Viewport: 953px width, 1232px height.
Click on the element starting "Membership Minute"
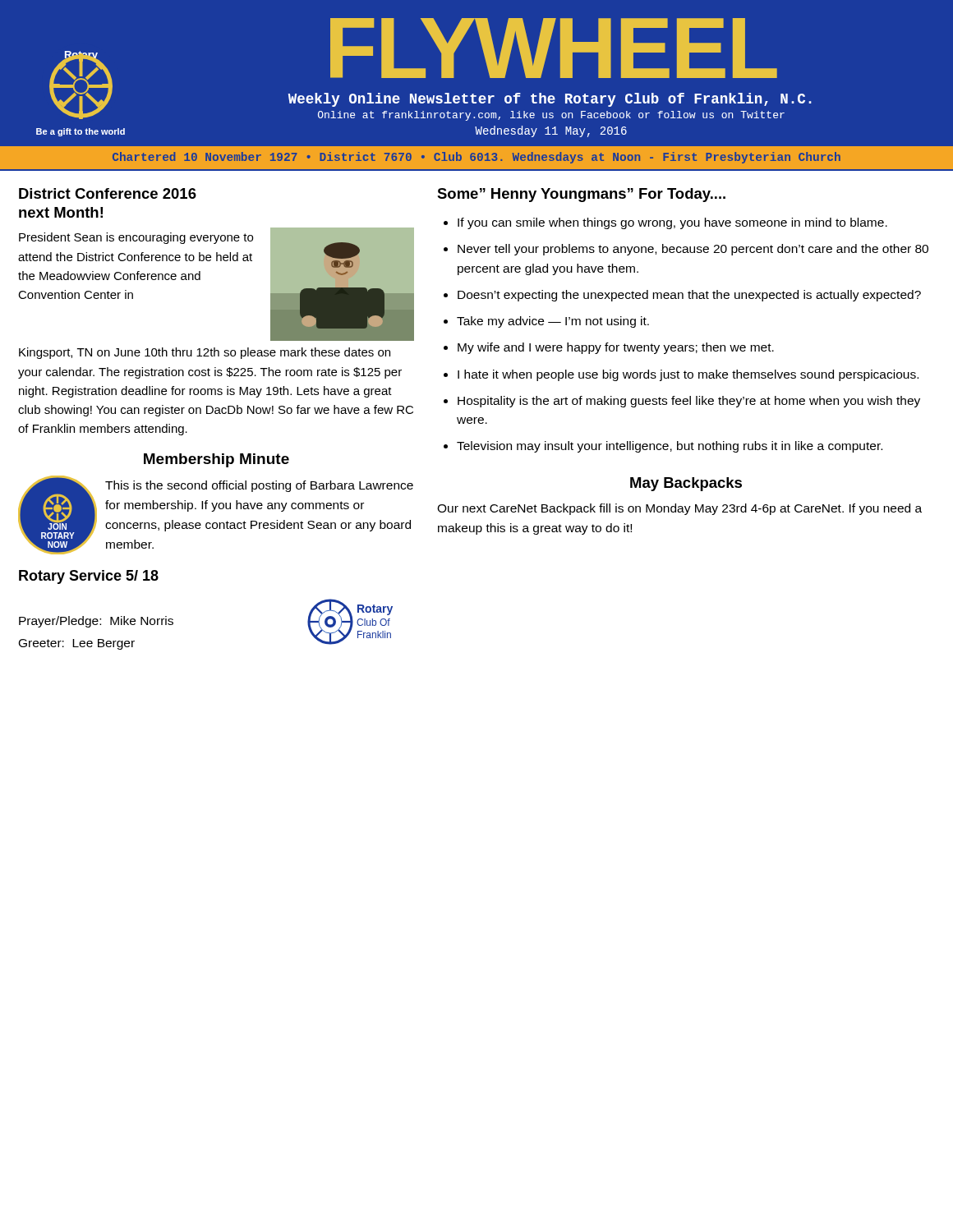click(216, 458)
